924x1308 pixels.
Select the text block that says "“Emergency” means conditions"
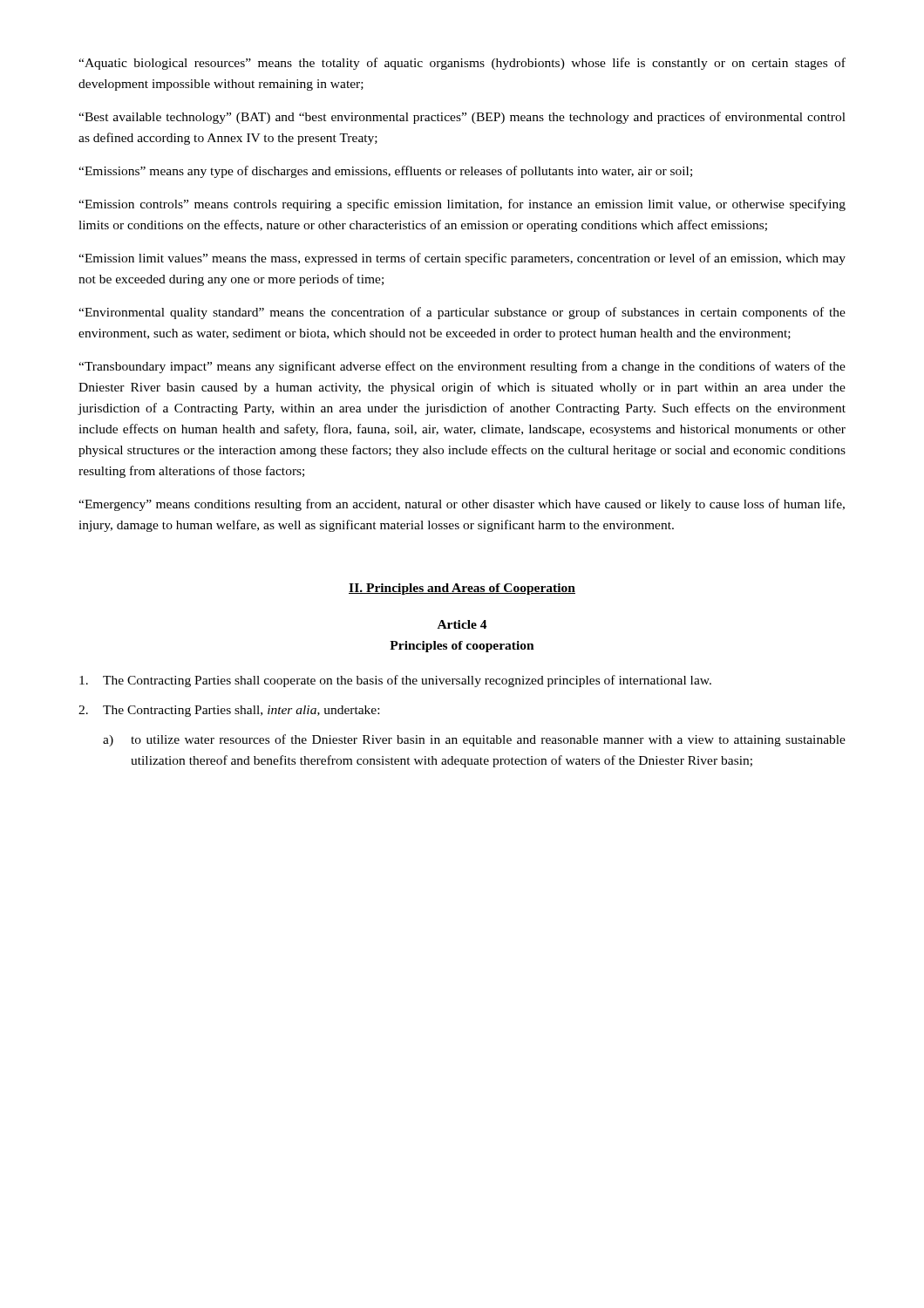point(462,514)
